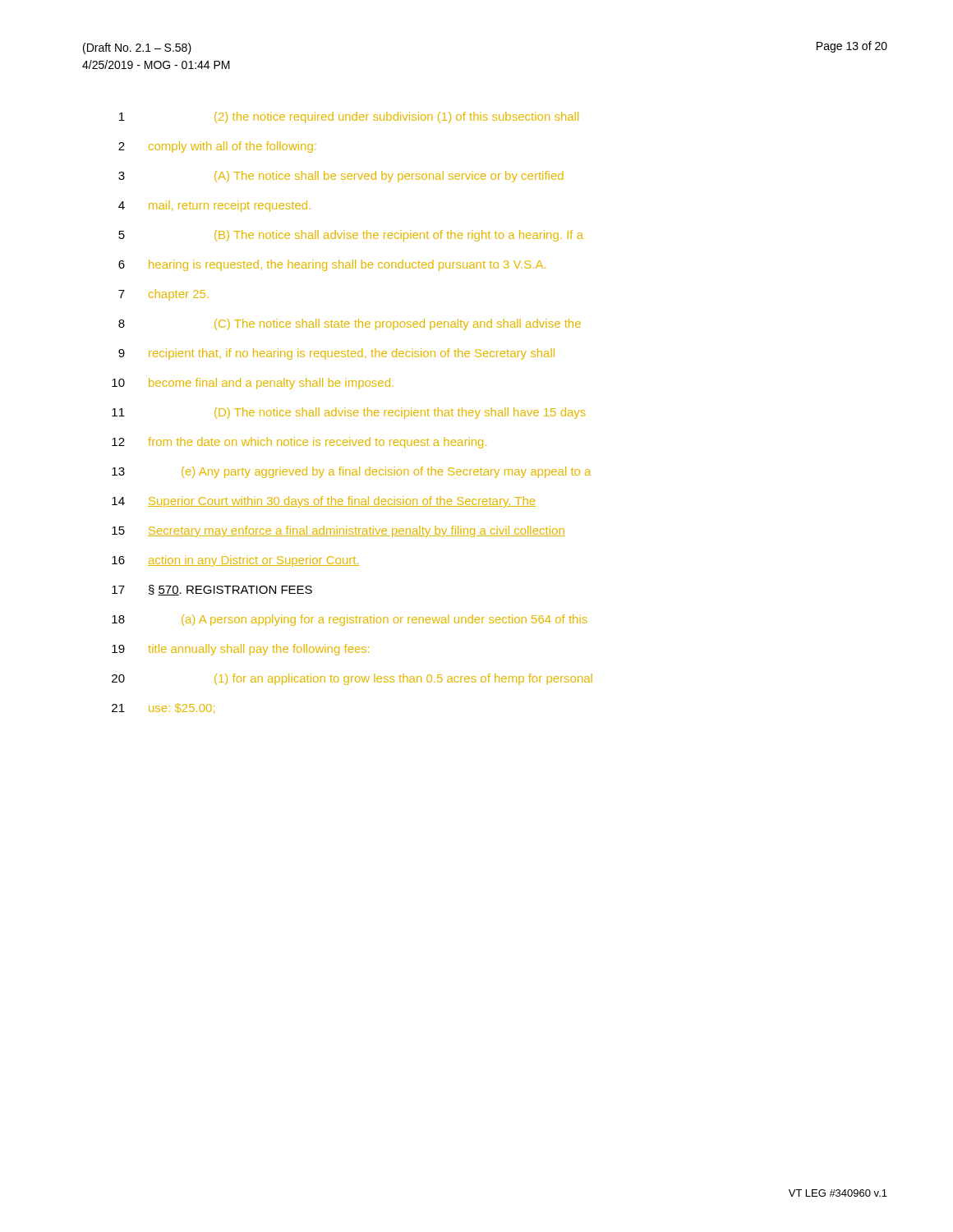The width and height of the screenshot is (953, 1232).
Task: Where does it say "19 title annually shall pay the following fees:"?
Action: coord(240,650)
